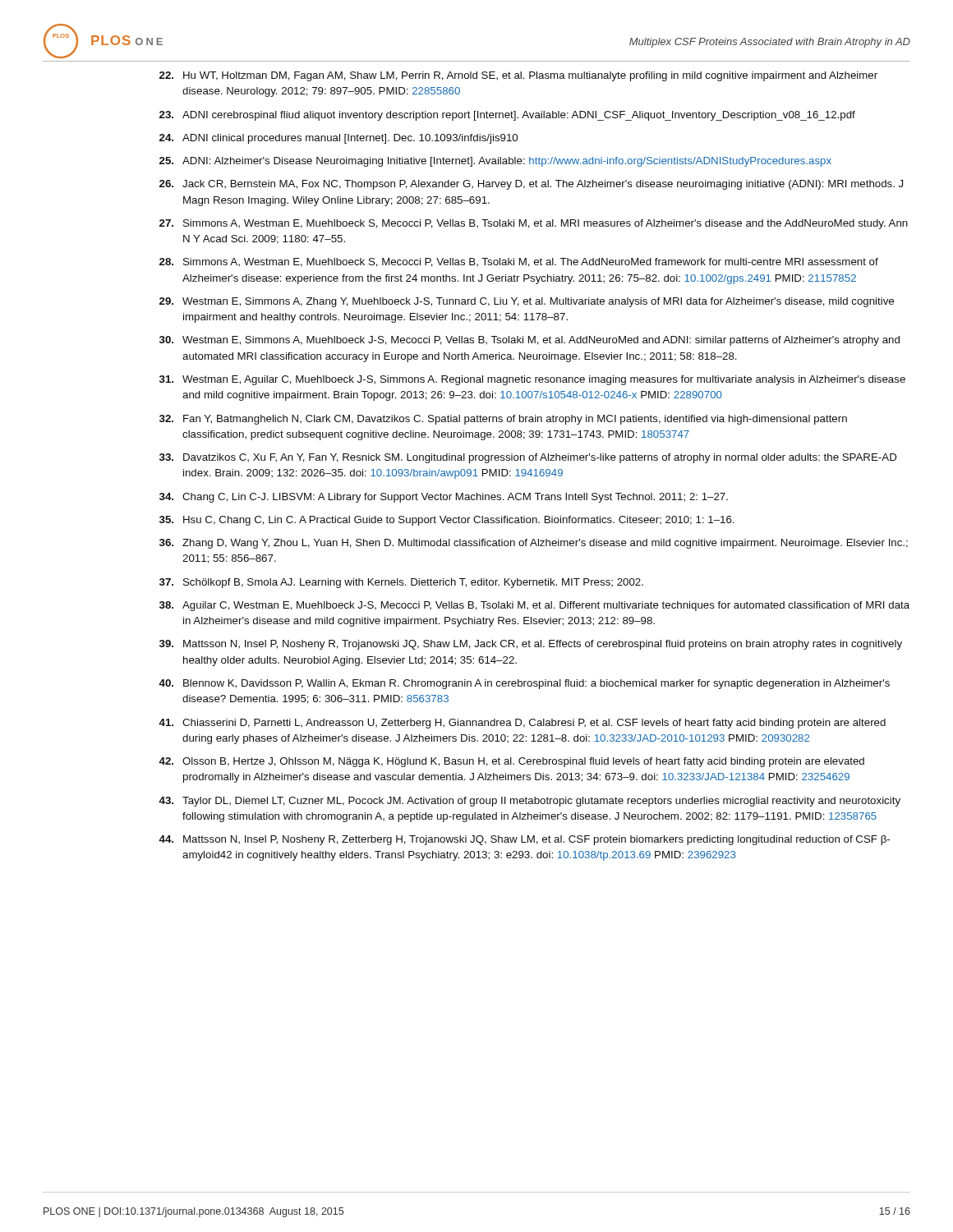Locate the block of text that opens with "37. Schölkopf B,"
Viewport: 953px width, 1232px height.
pyautogui.click(x=529, y=582)
